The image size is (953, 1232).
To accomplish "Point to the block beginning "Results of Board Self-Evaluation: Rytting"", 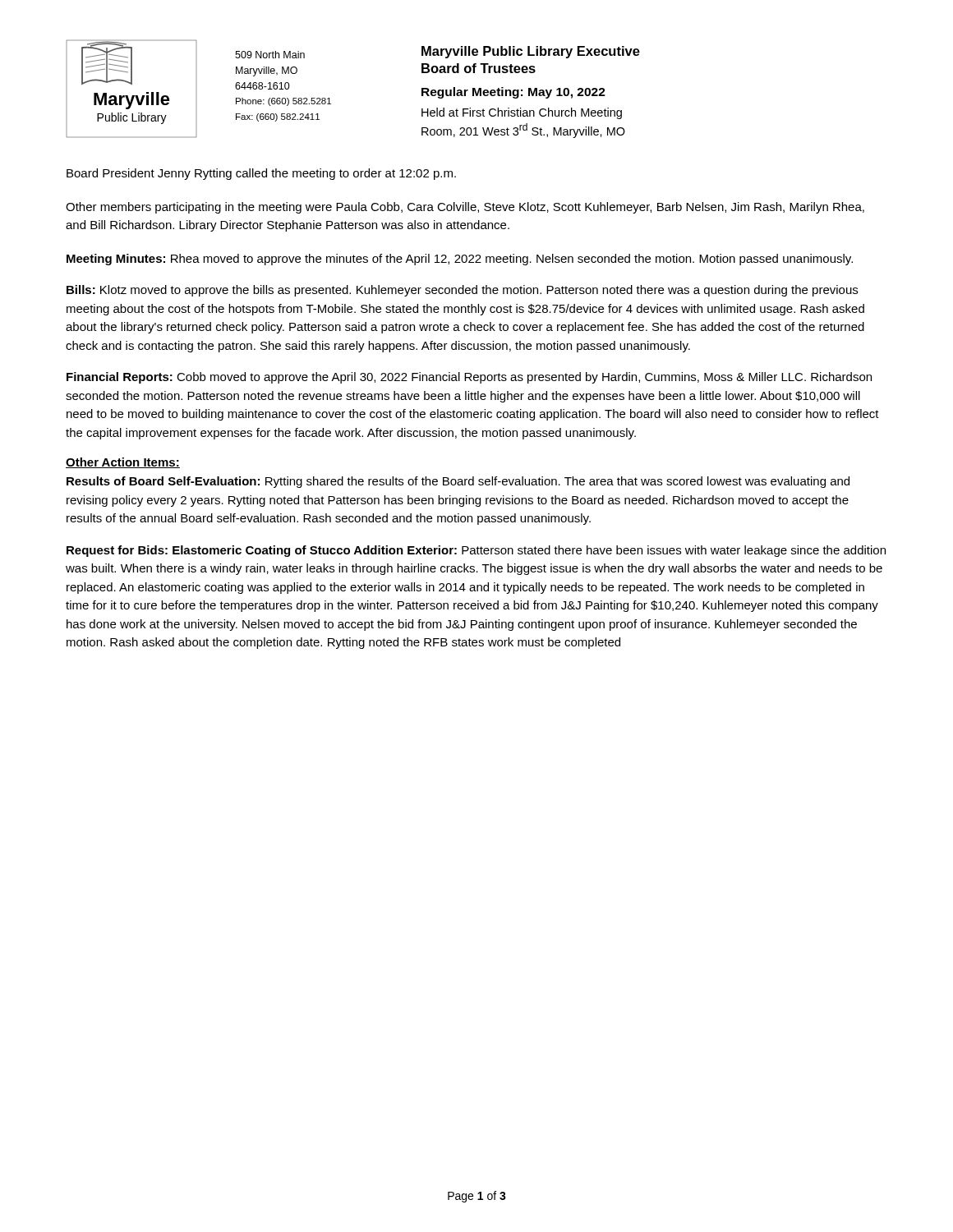I will point(458,500).
